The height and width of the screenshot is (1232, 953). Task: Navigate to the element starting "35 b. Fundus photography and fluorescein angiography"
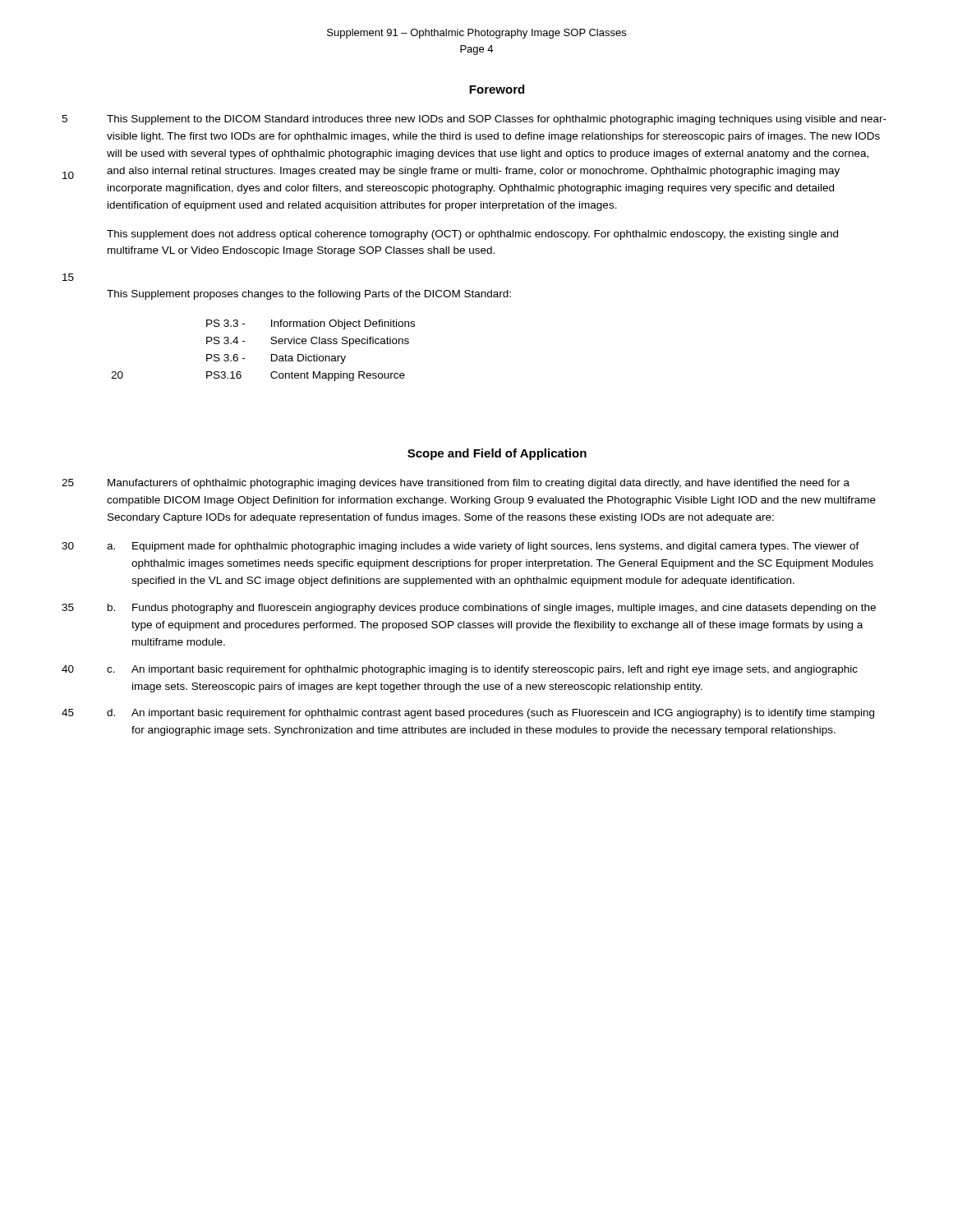[x=497, y=625]
